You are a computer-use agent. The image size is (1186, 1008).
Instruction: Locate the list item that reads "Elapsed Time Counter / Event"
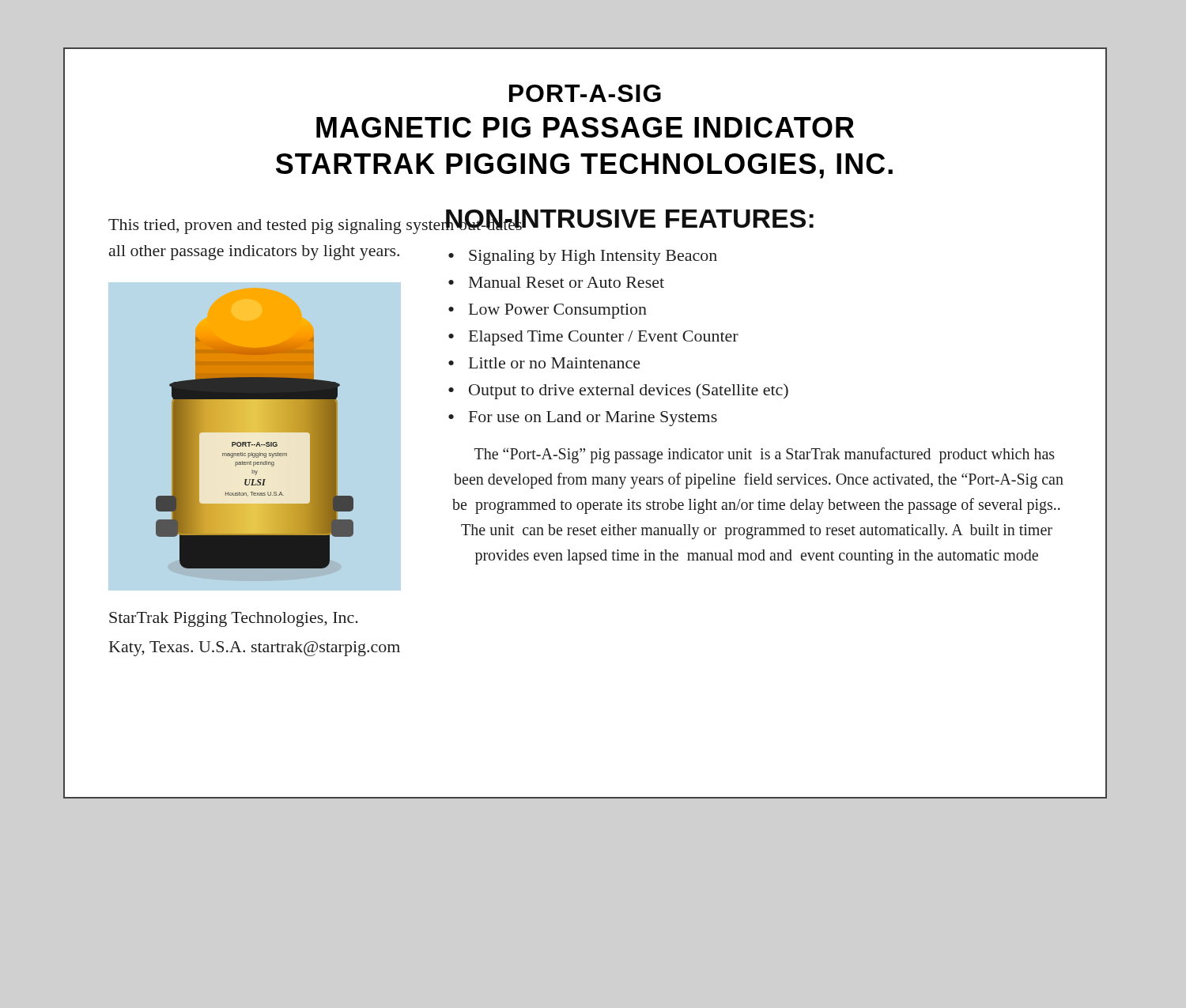click(603, 336)
